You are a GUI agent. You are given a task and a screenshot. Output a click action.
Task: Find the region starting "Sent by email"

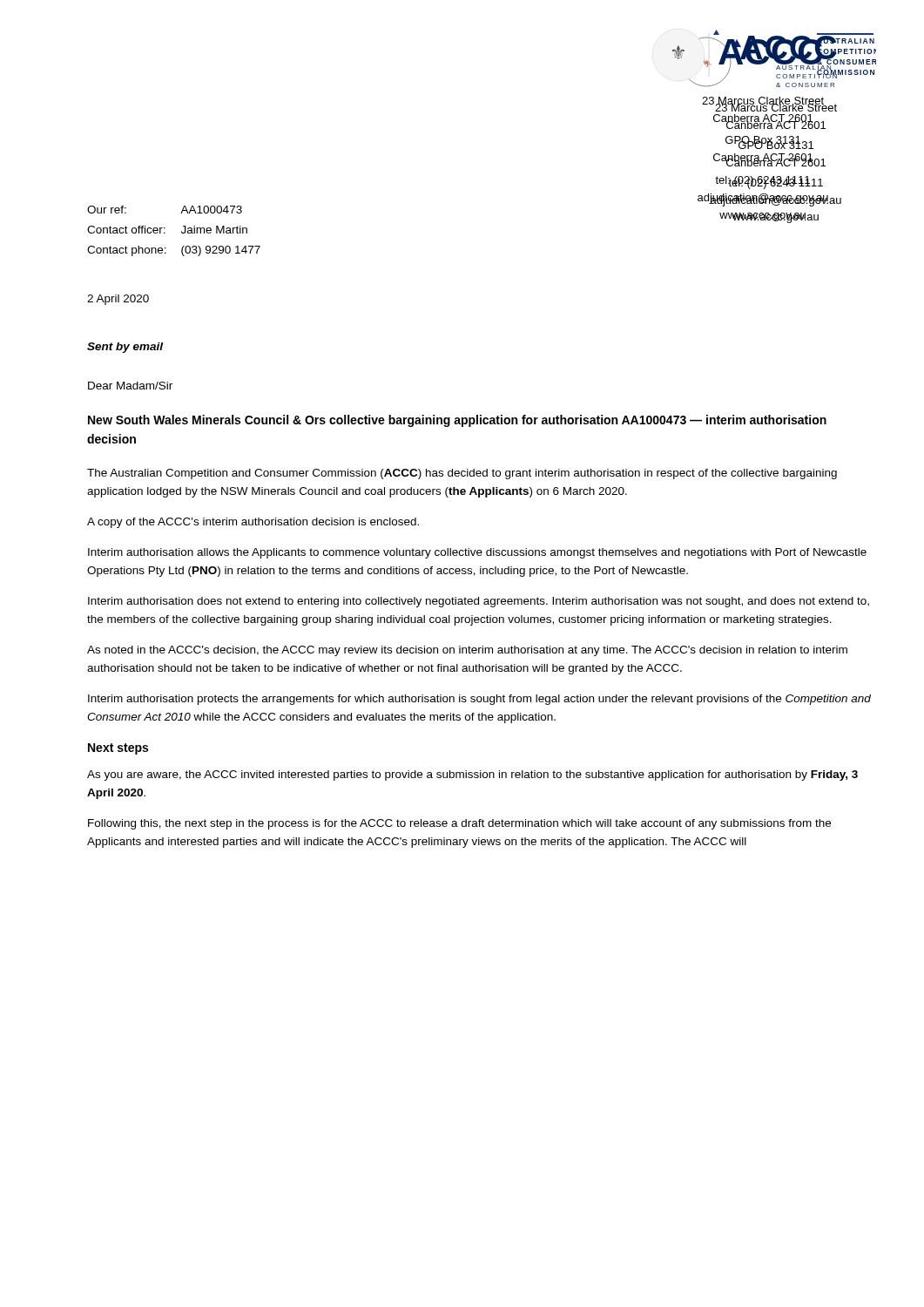click(125, 346)
